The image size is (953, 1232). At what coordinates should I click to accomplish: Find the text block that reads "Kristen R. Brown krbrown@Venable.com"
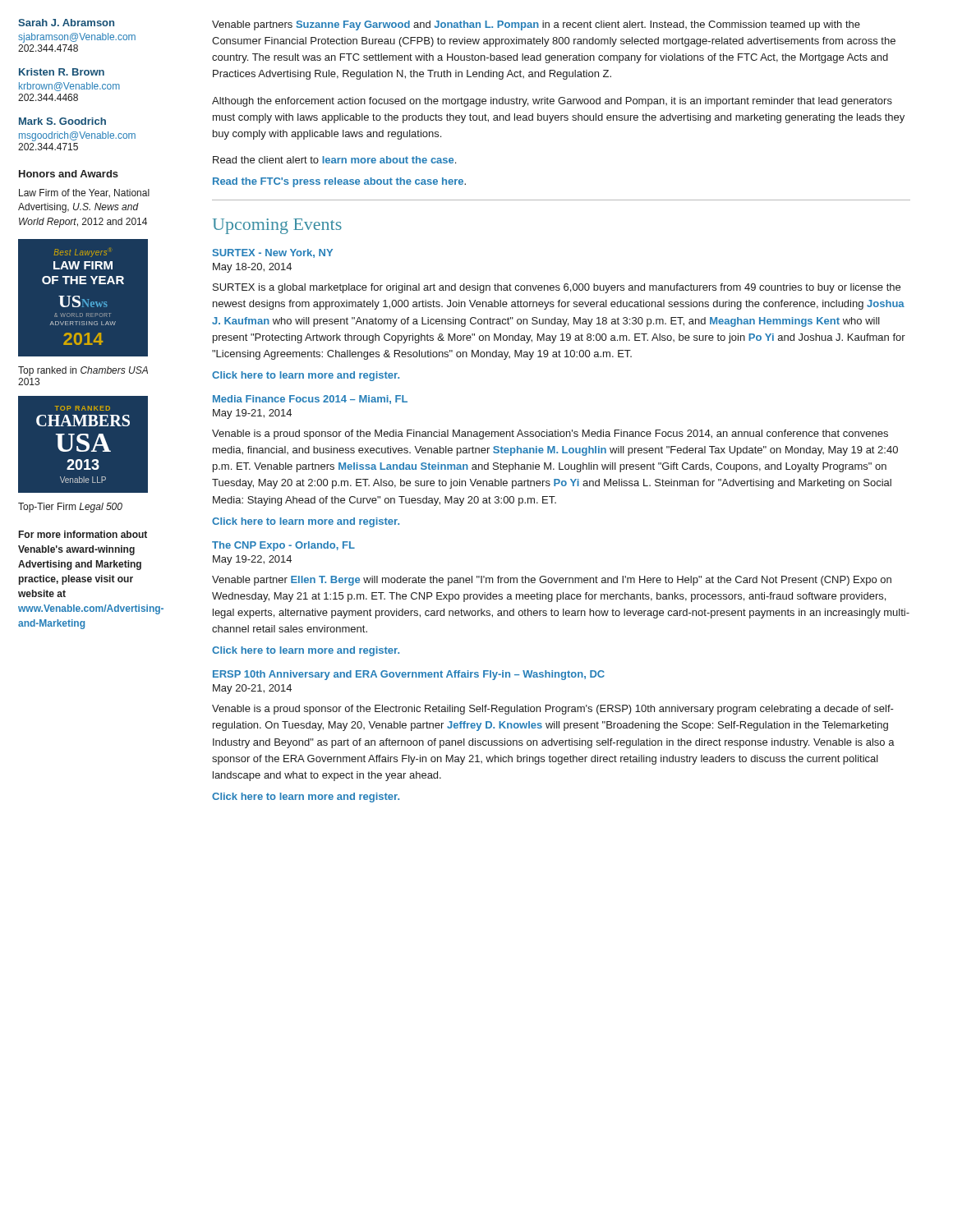tap(91, 85)
